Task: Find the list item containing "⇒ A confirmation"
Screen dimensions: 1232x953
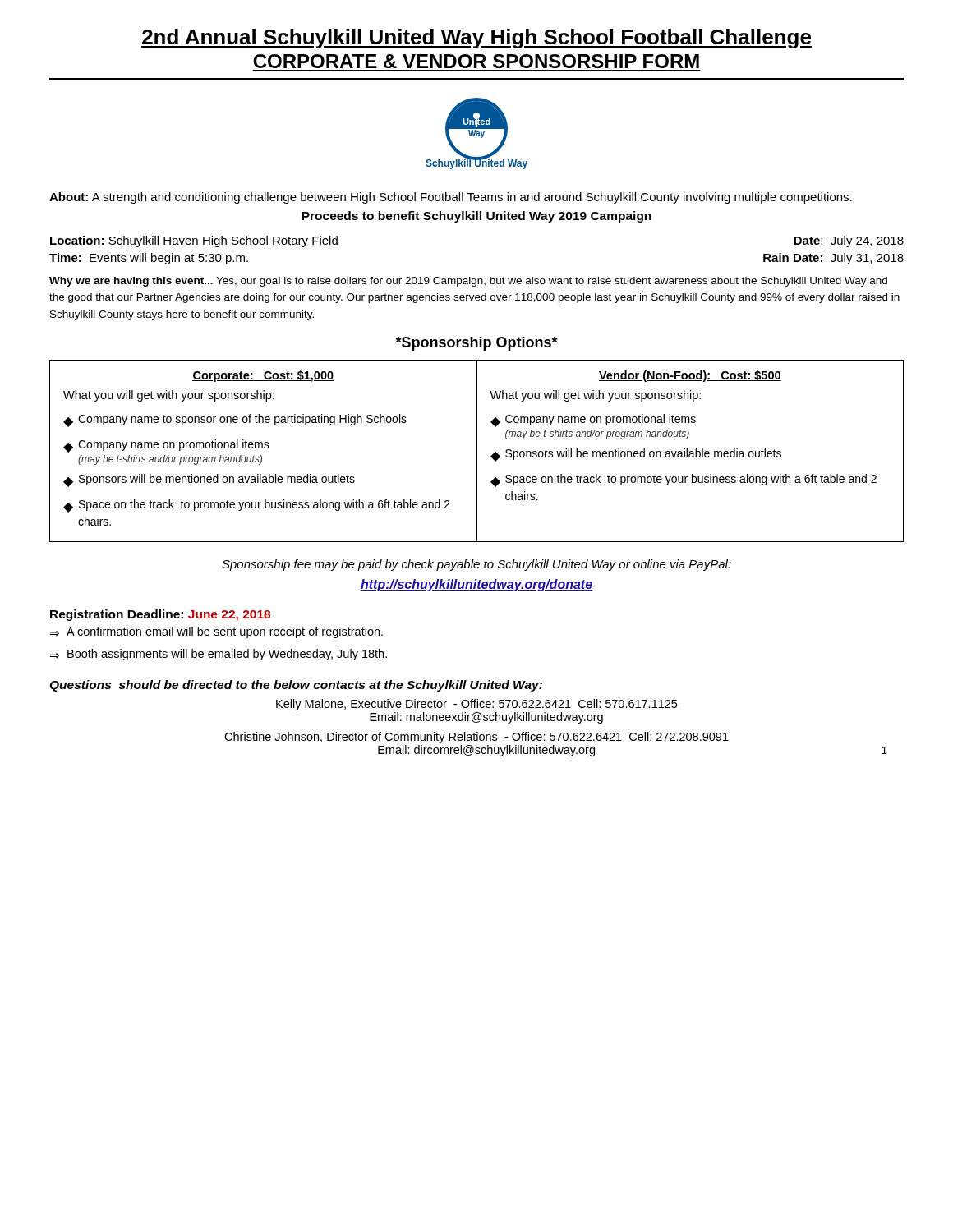Action: click(216, 633)
